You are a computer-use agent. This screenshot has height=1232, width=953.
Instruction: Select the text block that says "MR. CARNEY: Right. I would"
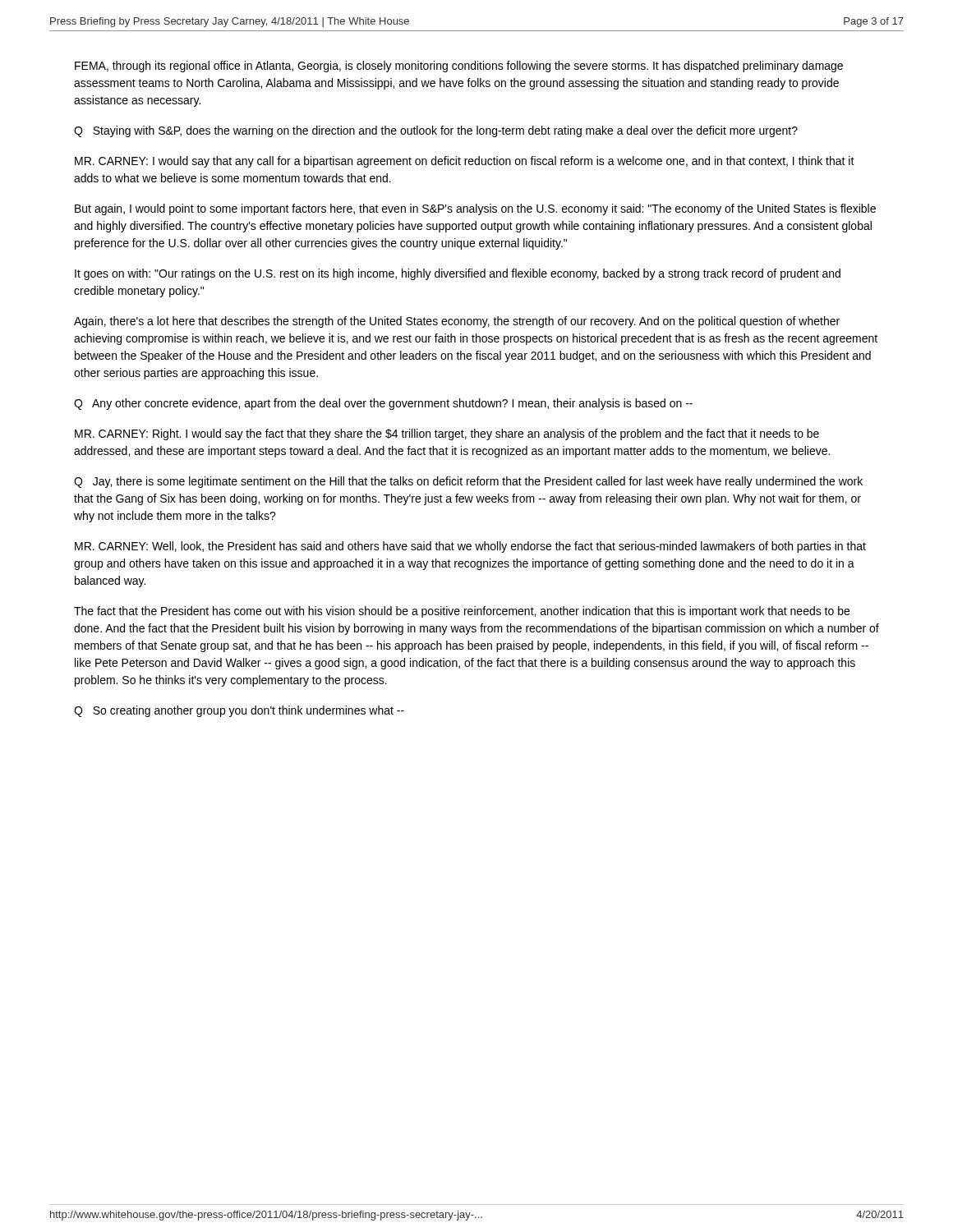coord(452,442)
